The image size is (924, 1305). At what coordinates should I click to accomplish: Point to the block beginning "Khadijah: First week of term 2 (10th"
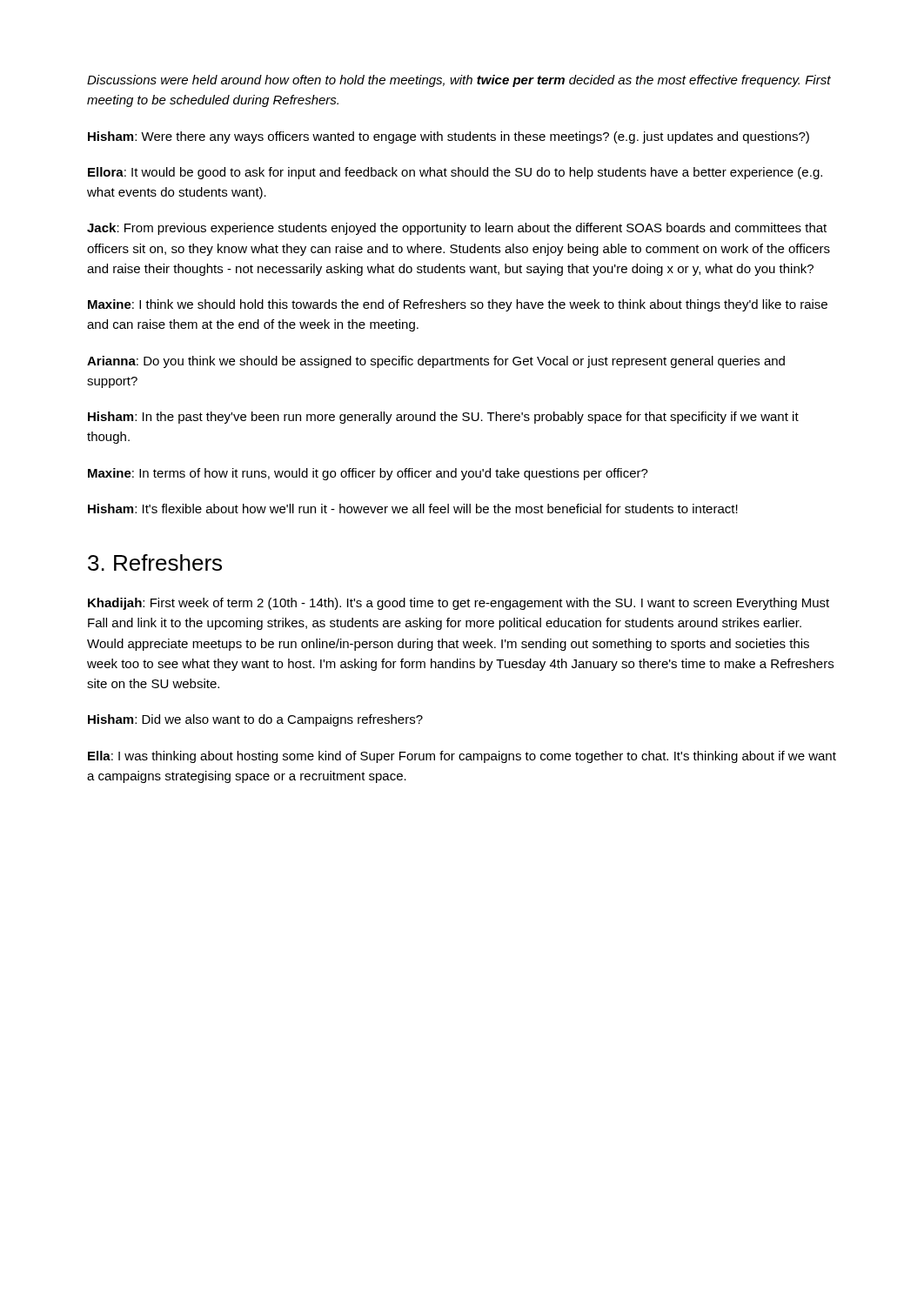pos(461,643)
